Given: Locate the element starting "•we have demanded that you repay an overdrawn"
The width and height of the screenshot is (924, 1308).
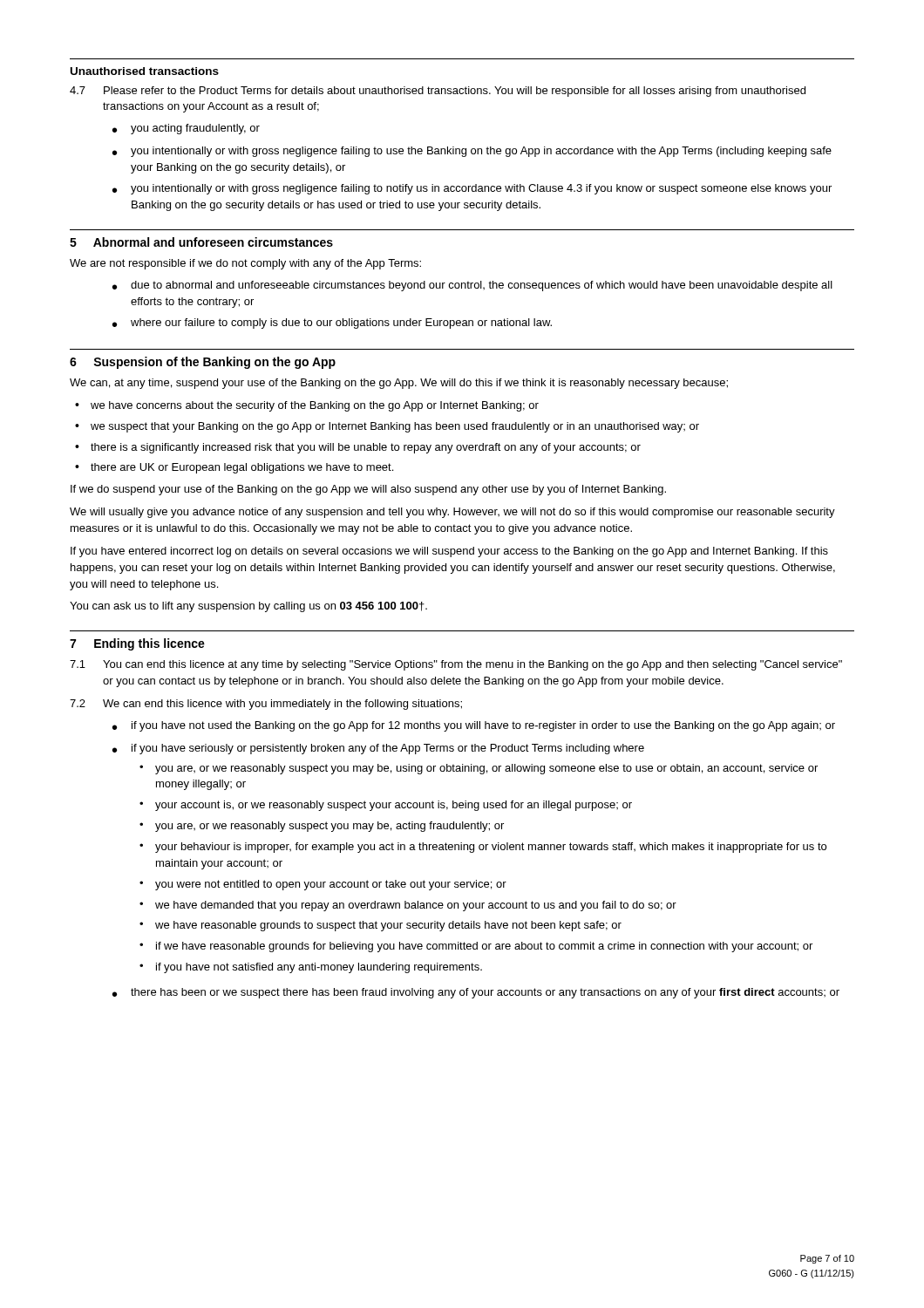Looking at the screenshot, I should tap(497, 905).
